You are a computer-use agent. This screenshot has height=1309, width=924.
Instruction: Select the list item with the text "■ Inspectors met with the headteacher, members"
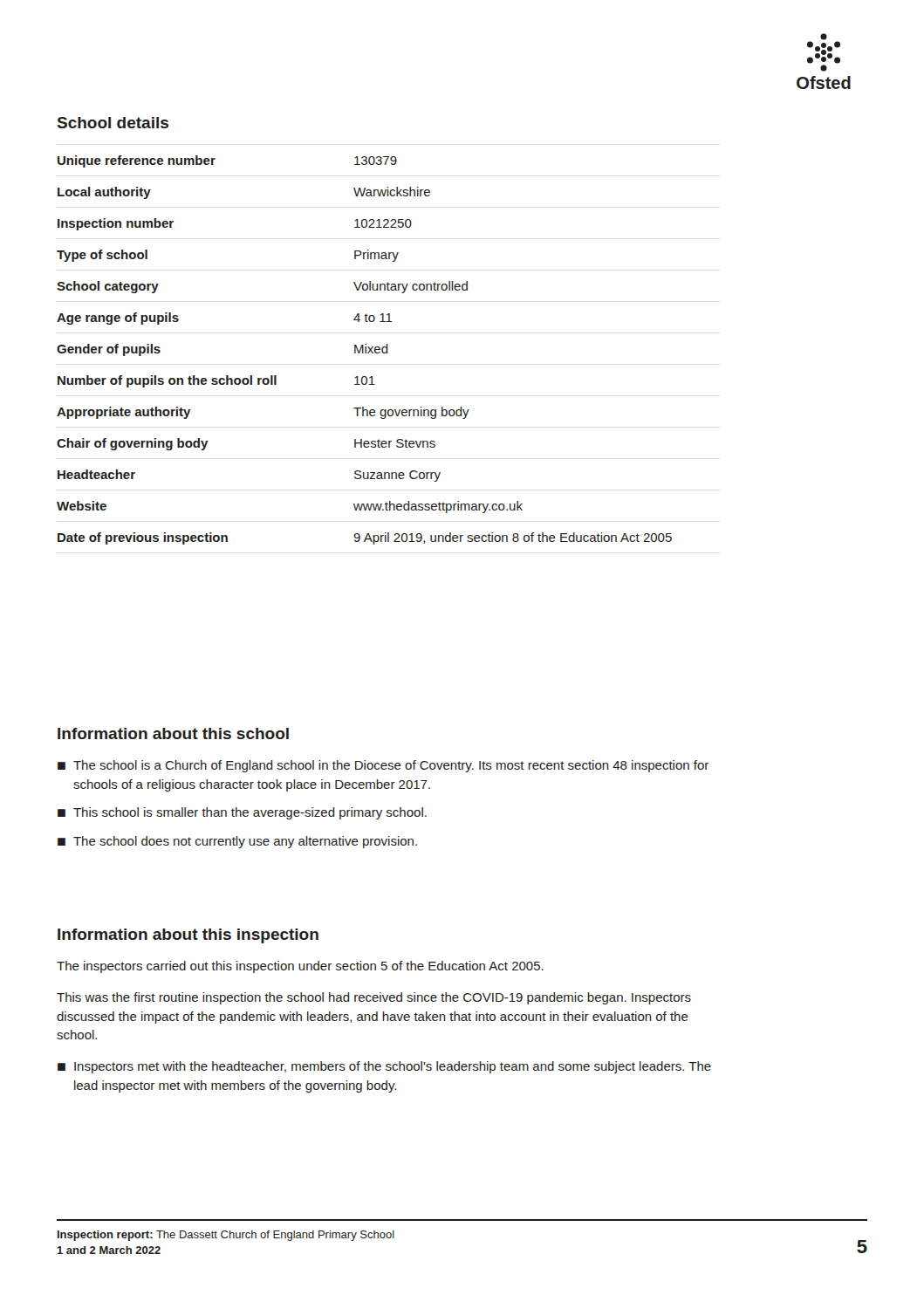coord(388,1076)
